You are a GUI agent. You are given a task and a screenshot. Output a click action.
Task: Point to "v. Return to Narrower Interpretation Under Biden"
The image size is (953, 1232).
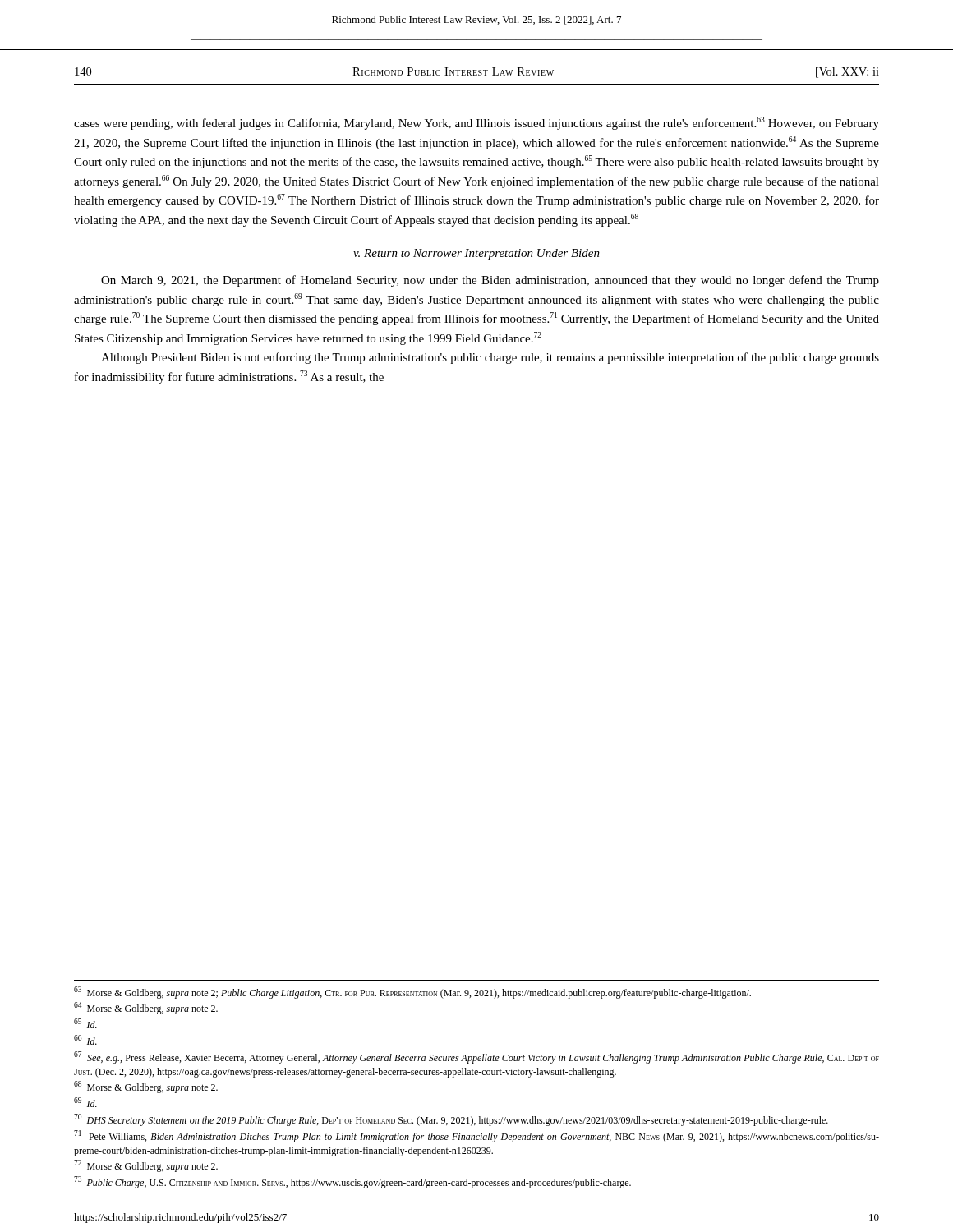pyautogui.click(x=476, y=253)
